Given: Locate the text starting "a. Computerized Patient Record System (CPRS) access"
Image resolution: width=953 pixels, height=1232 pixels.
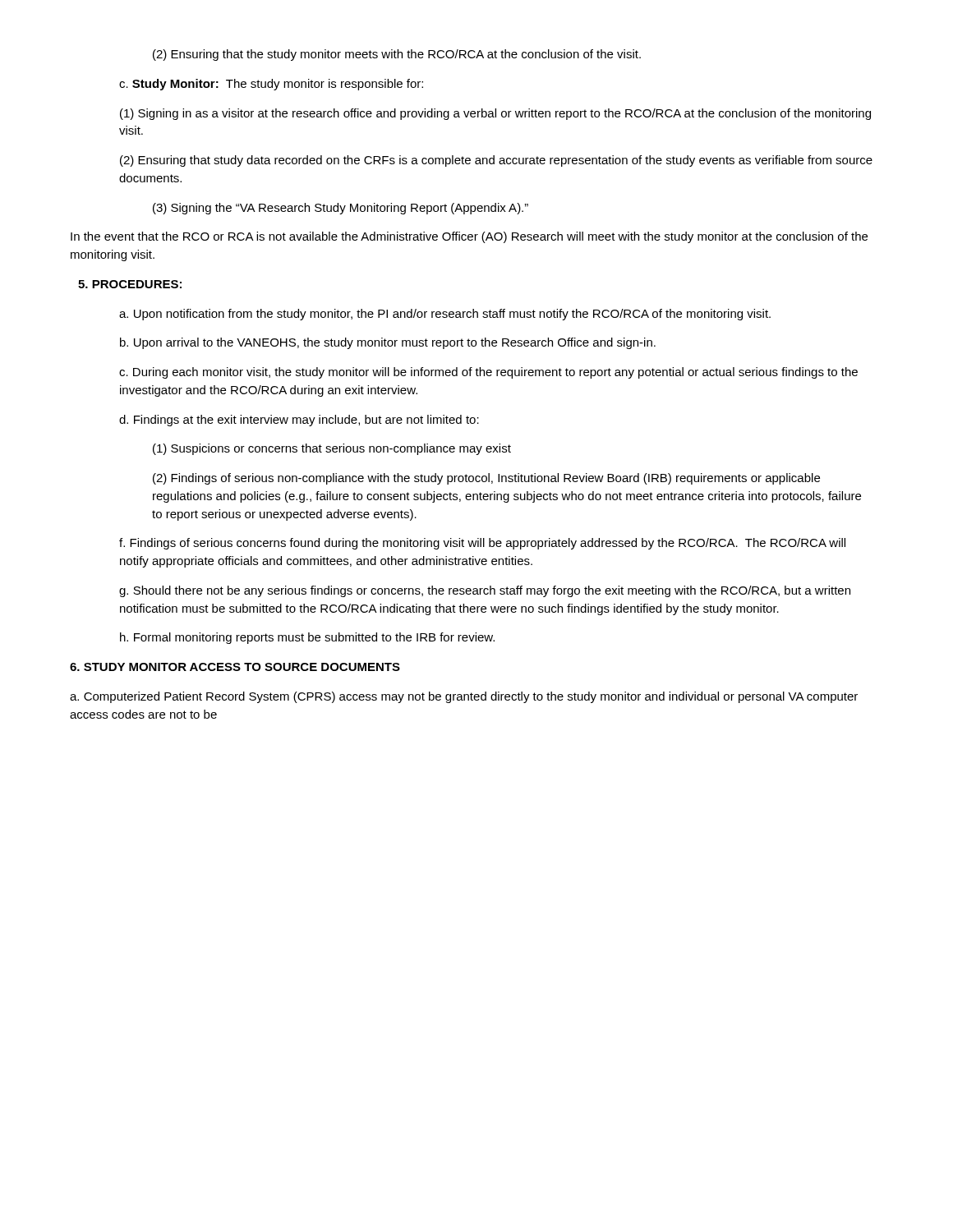Looking at the screenshot, I should (464, 705).
